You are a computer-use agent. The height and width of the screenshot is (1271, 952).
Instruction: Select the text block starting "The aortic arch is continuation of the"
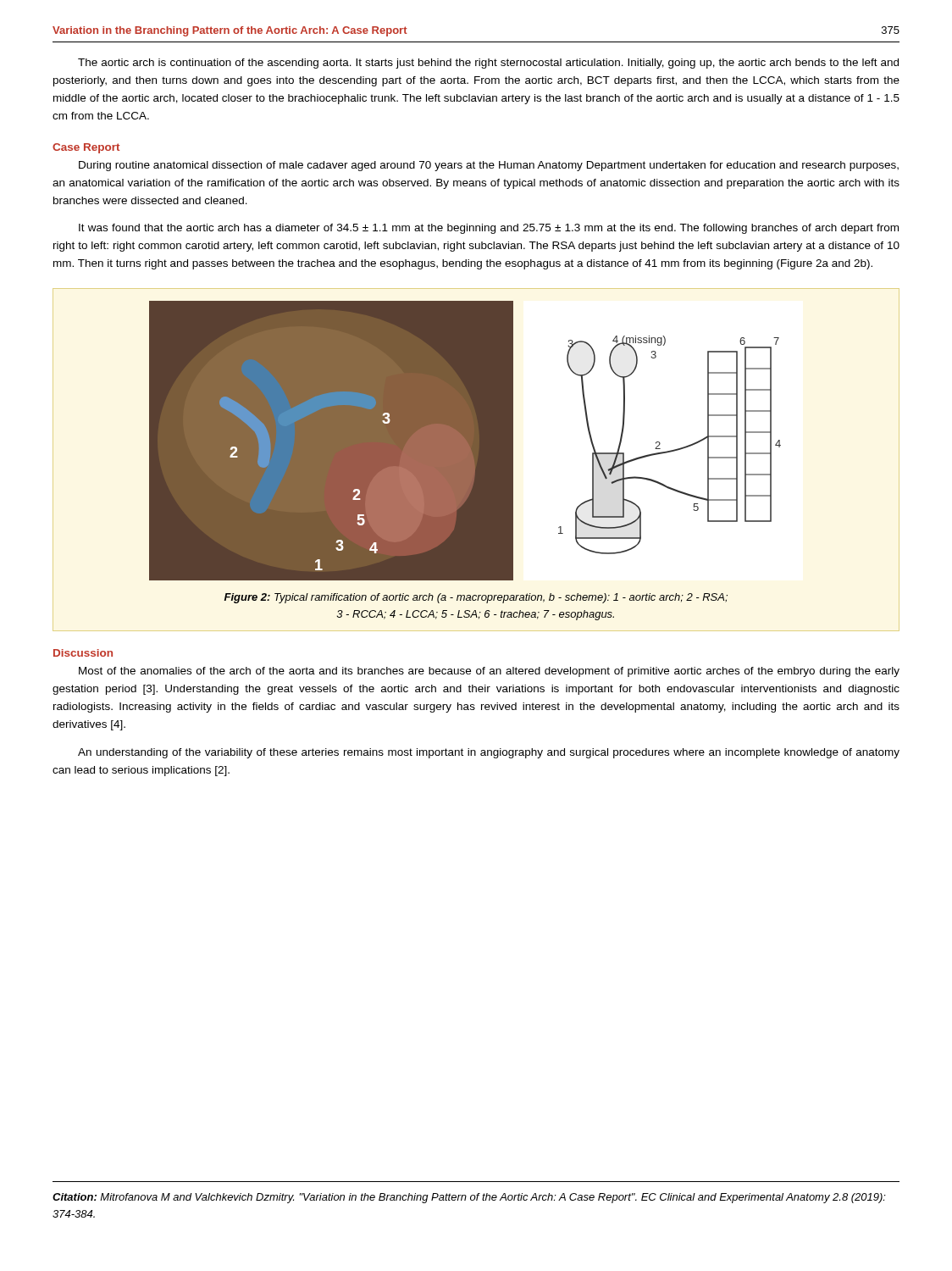click(476, 89)
